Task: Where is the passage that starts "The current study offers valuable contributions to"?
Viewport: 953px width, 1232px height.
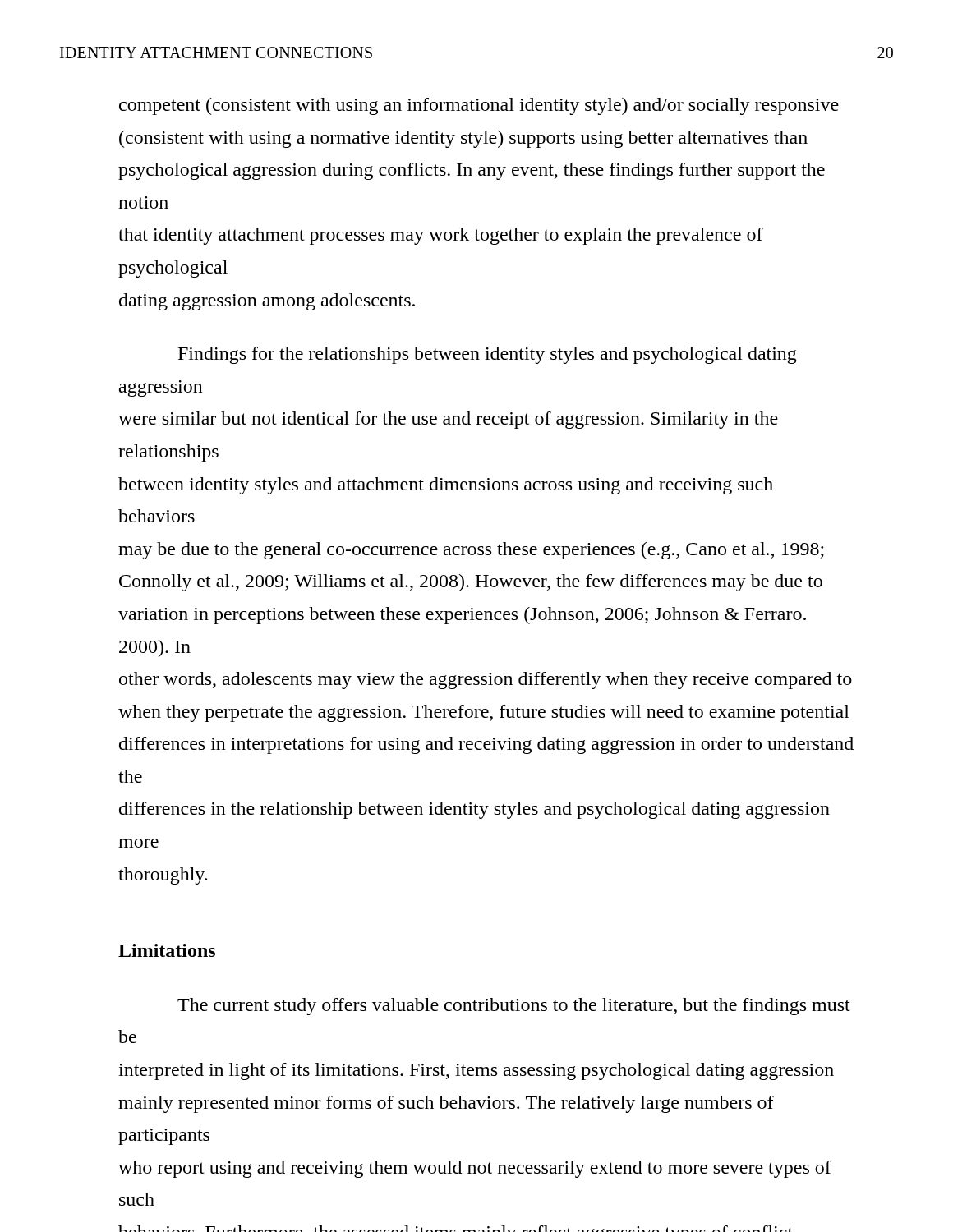Action: point(486,1110)
